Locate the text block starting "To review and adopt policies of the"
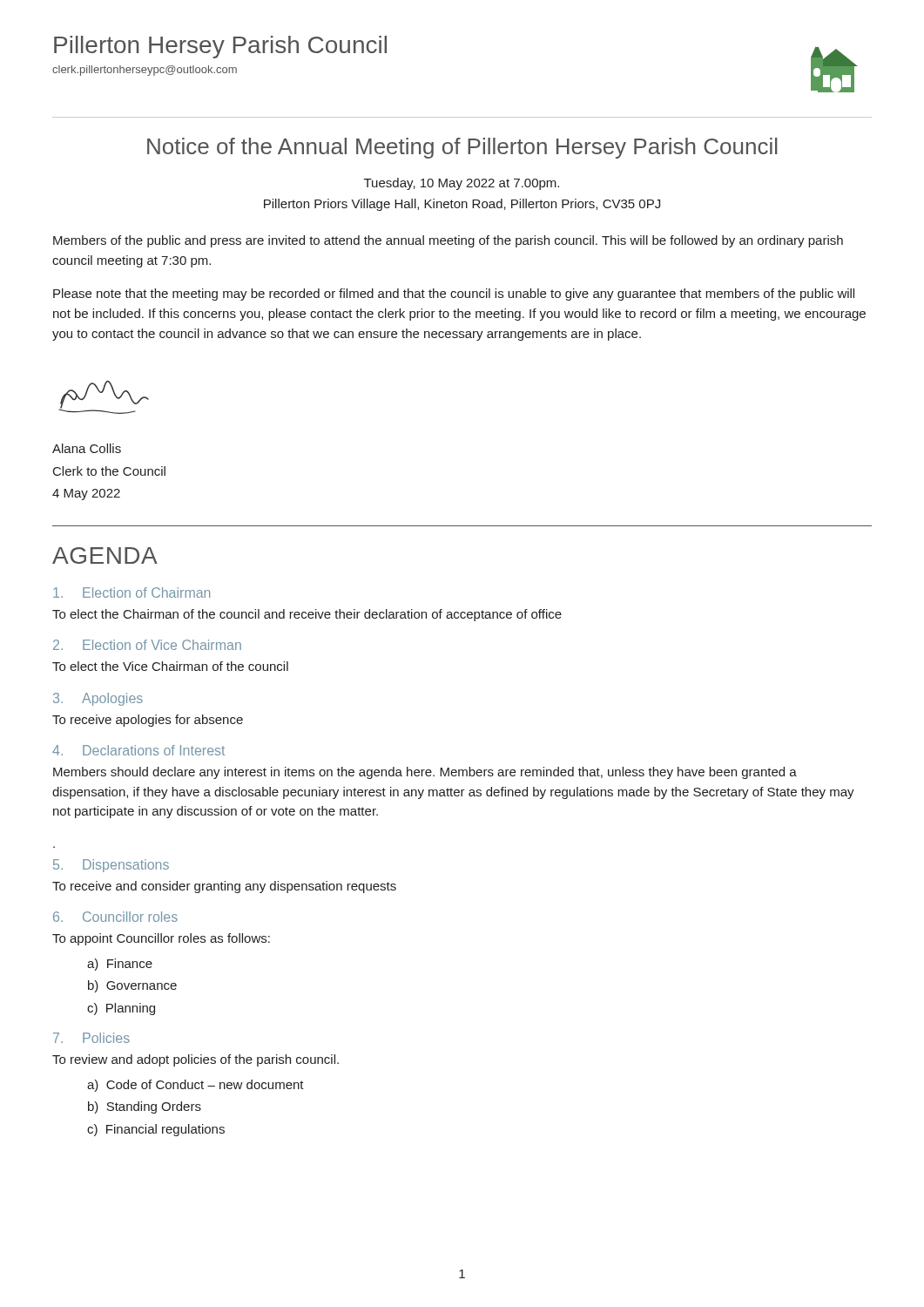Screen dimensions: 1307x924 196,1059
